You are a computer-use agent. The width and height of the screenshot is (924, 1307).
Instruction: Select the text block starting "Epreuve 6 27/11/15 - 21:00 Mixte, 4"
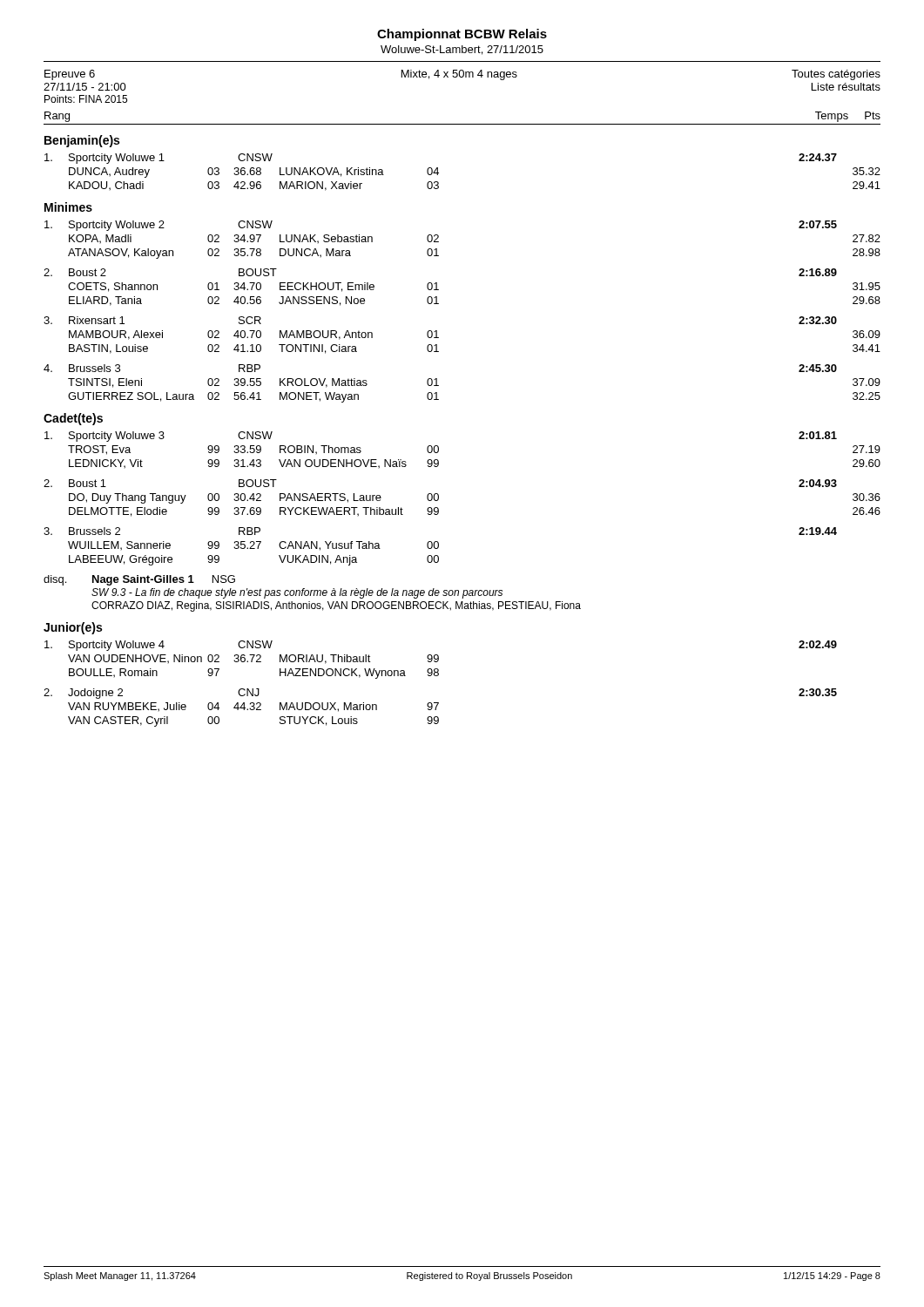[462, 80]
